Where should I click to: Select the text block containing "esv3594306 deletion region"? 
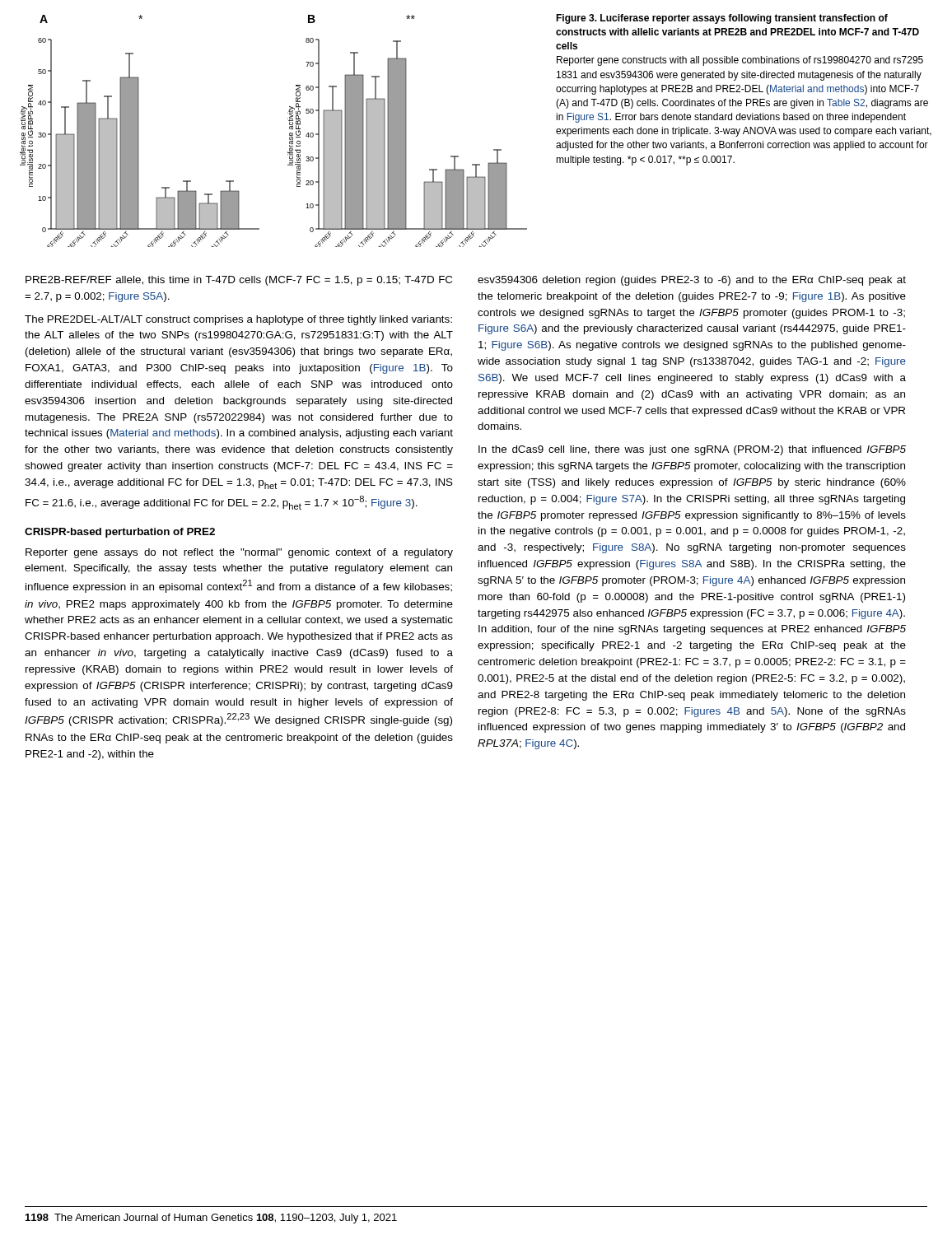click(692, 512)
